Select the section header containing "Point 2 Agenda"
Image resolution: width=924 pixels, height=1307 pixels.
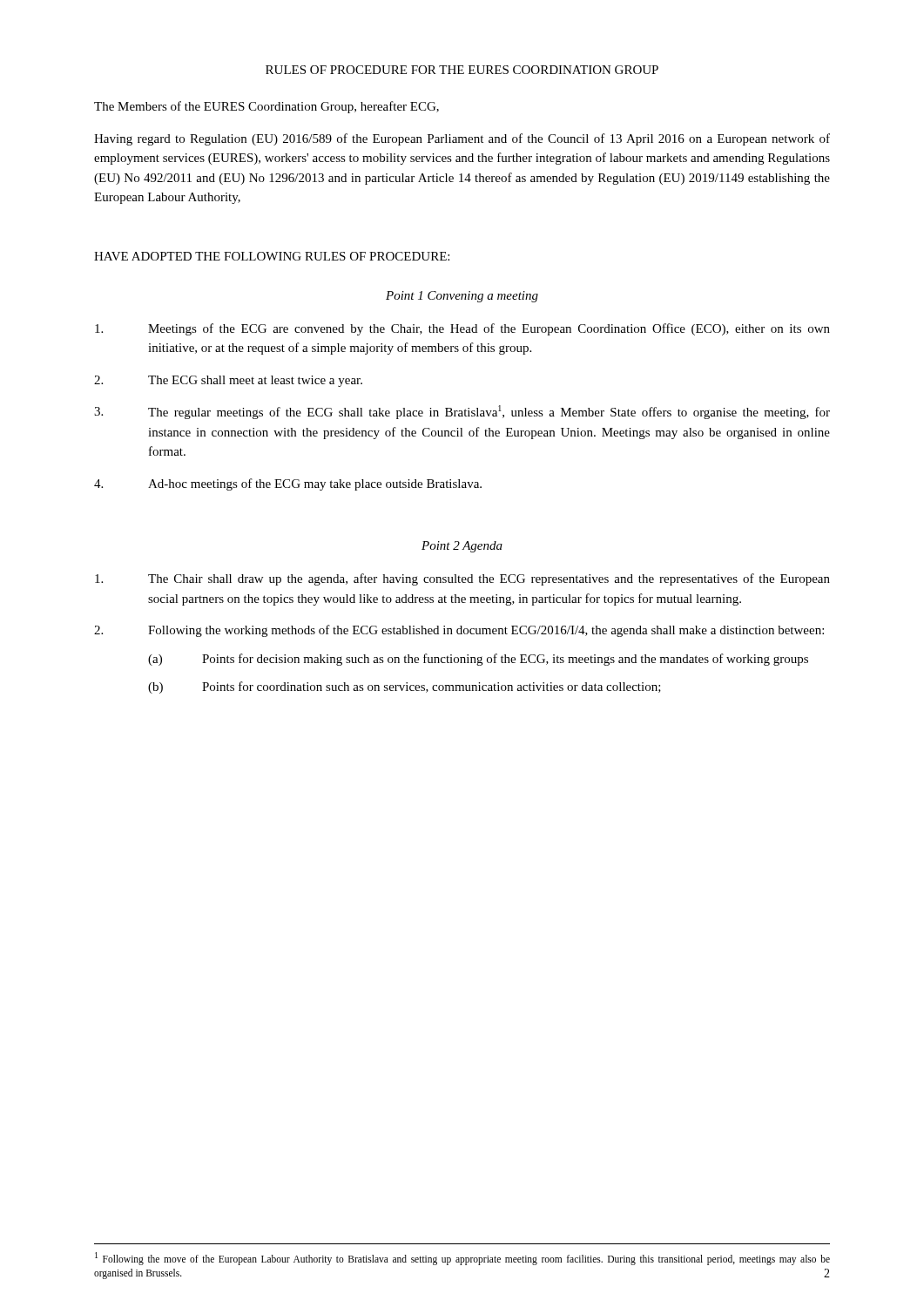(462, 545)
